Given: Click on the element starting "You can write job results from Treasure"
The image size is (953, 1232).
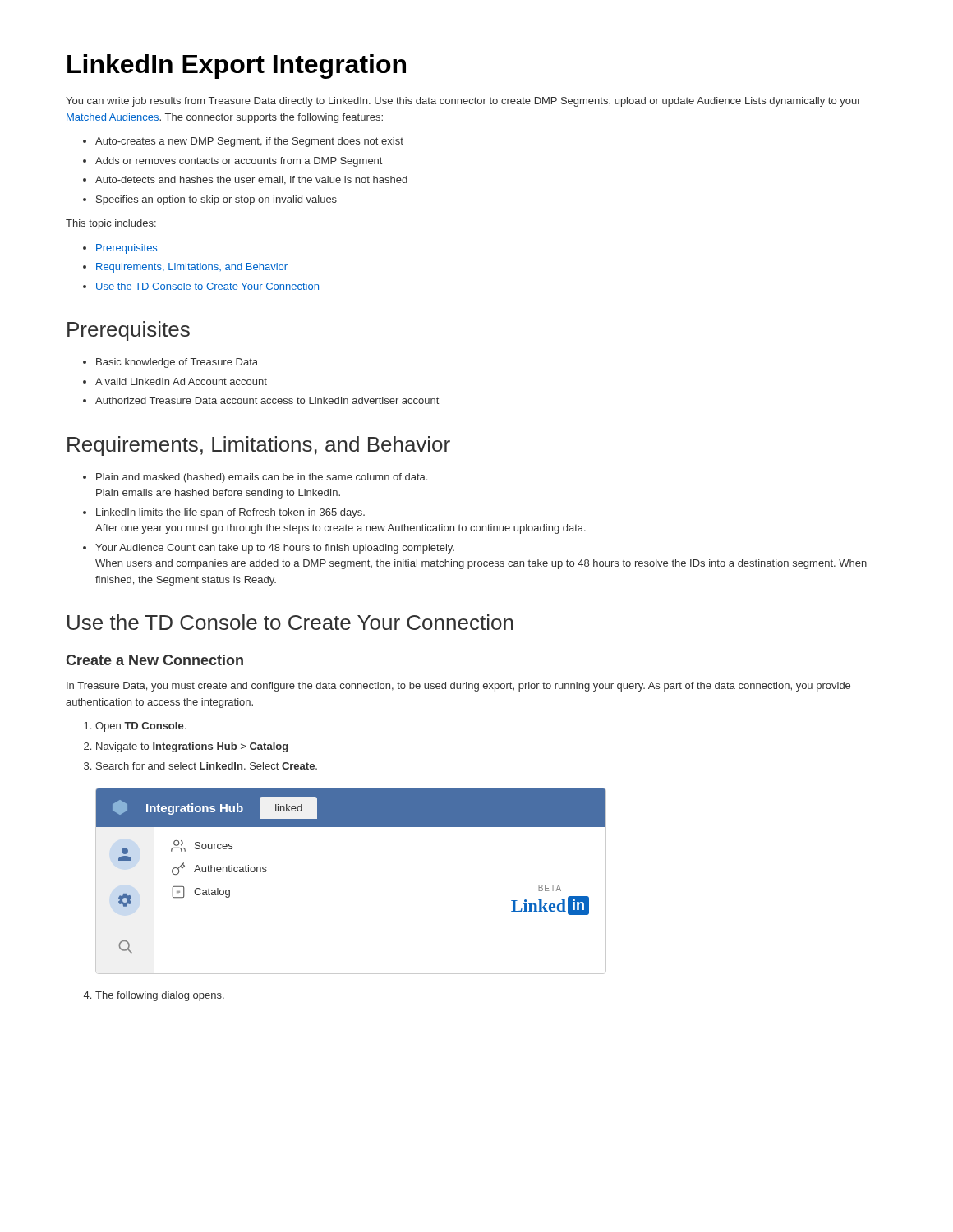Looking at the screenshot, I should click(x=476, y=109).
